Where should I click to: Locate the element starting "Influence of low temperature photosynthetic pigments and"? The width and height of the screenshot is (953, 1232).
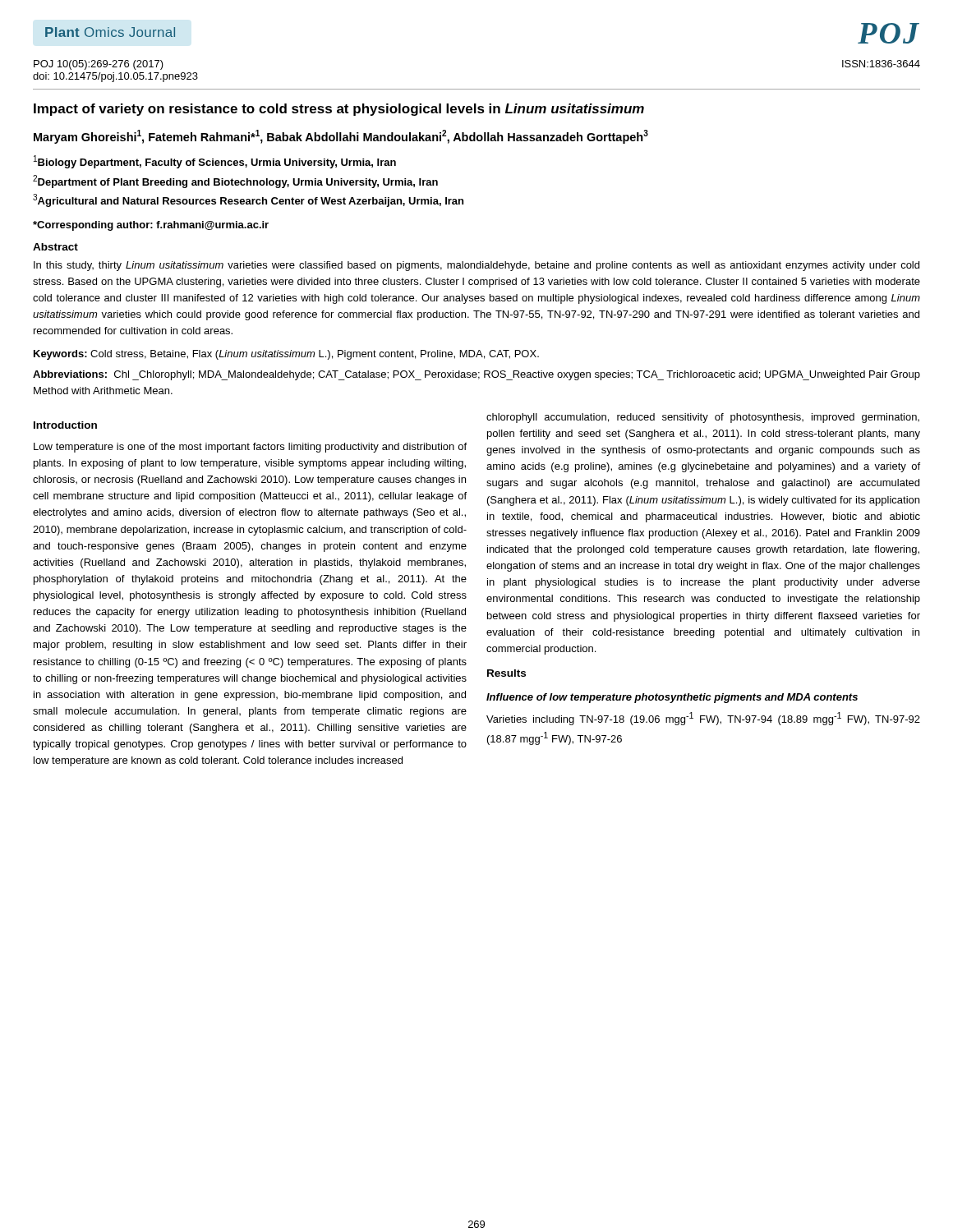(672, 697)
